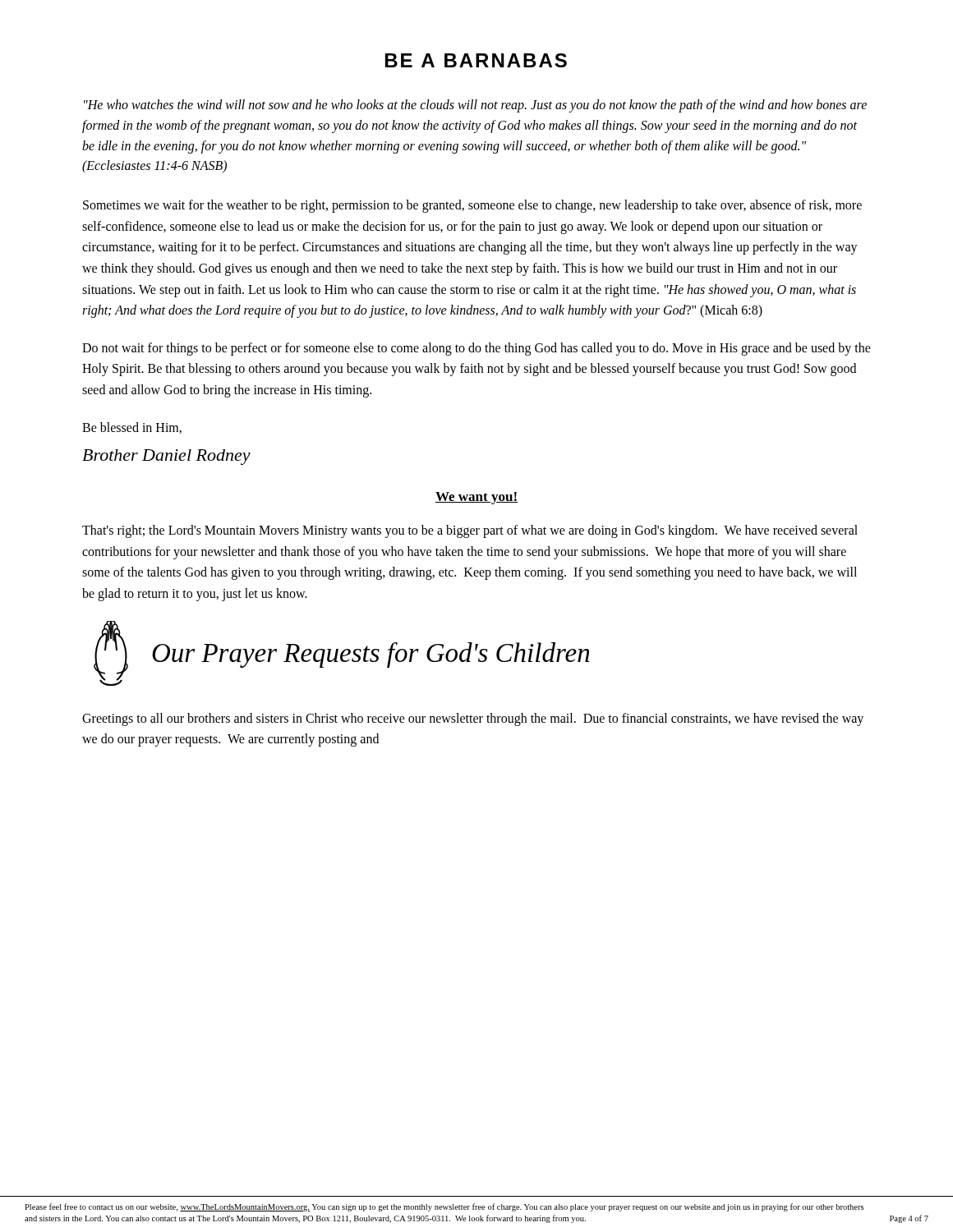
Task: Click a section header
Action: pos(476,497)
